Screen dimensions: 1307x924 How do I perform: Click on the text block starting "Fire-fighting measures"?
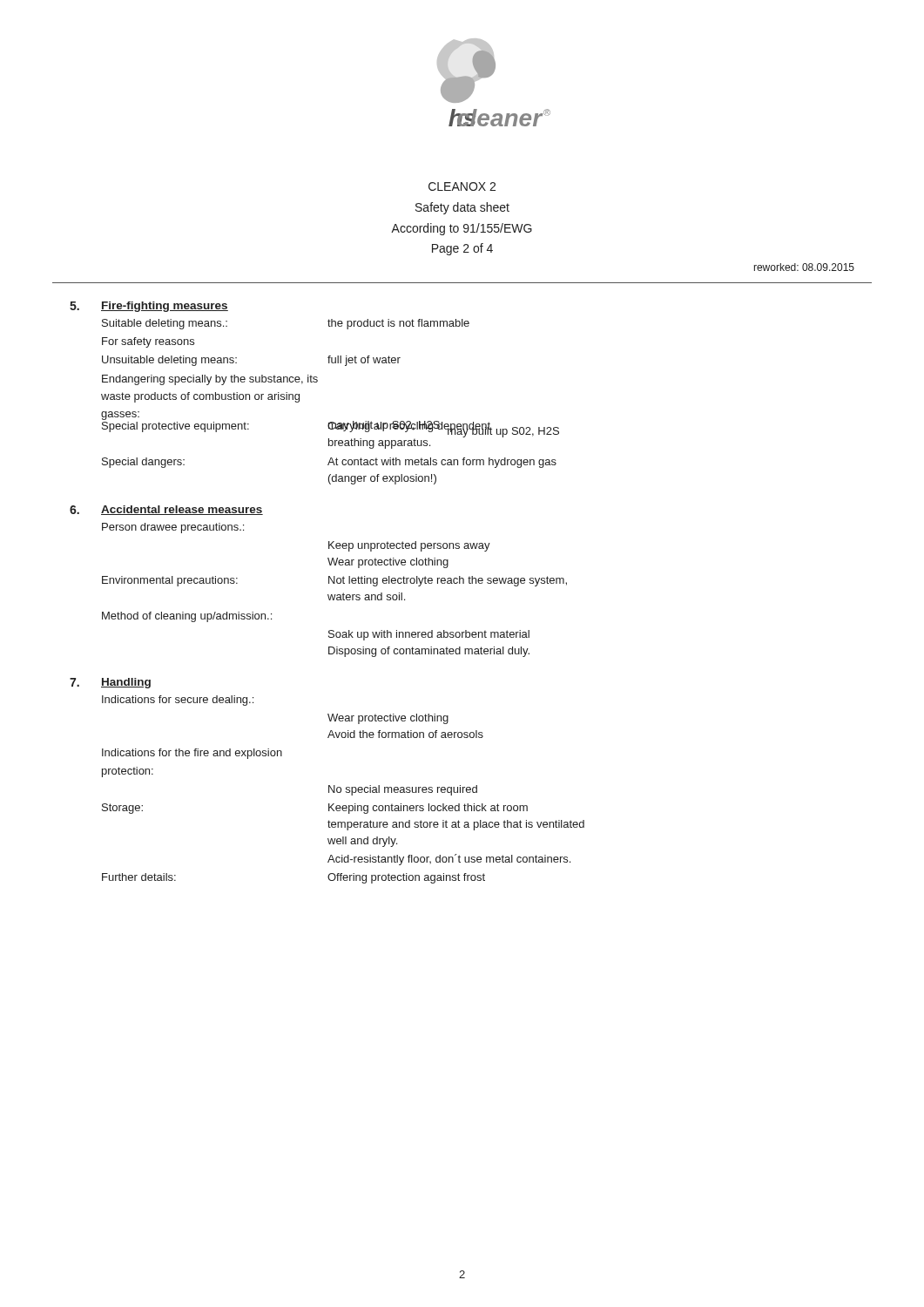pos(164,306)
